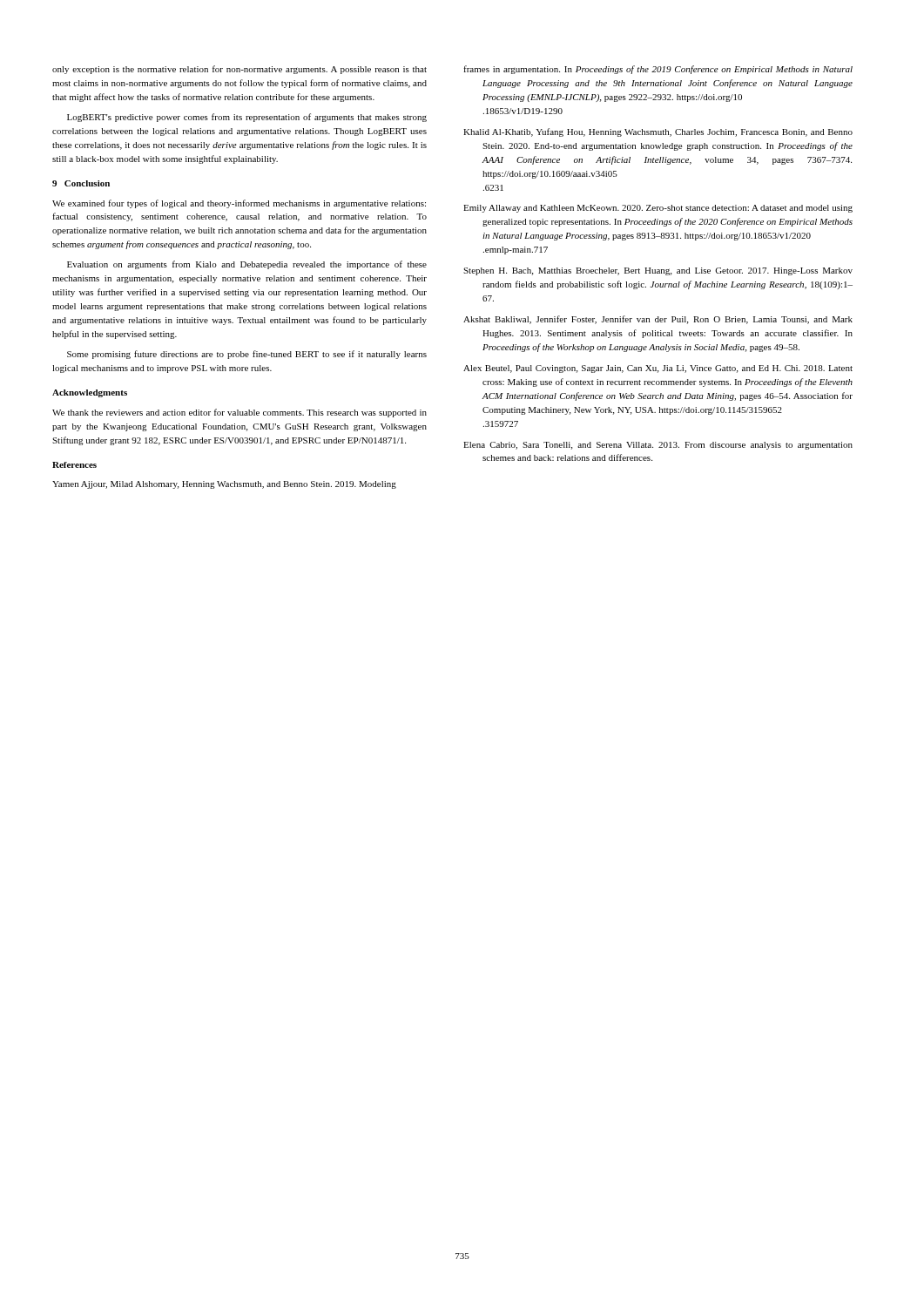Image resolution: width=924 pixels, height=1307 pixels.
Task: Locate the section header that says "9 Conclusion"
Action: click(x=81, y=183)
